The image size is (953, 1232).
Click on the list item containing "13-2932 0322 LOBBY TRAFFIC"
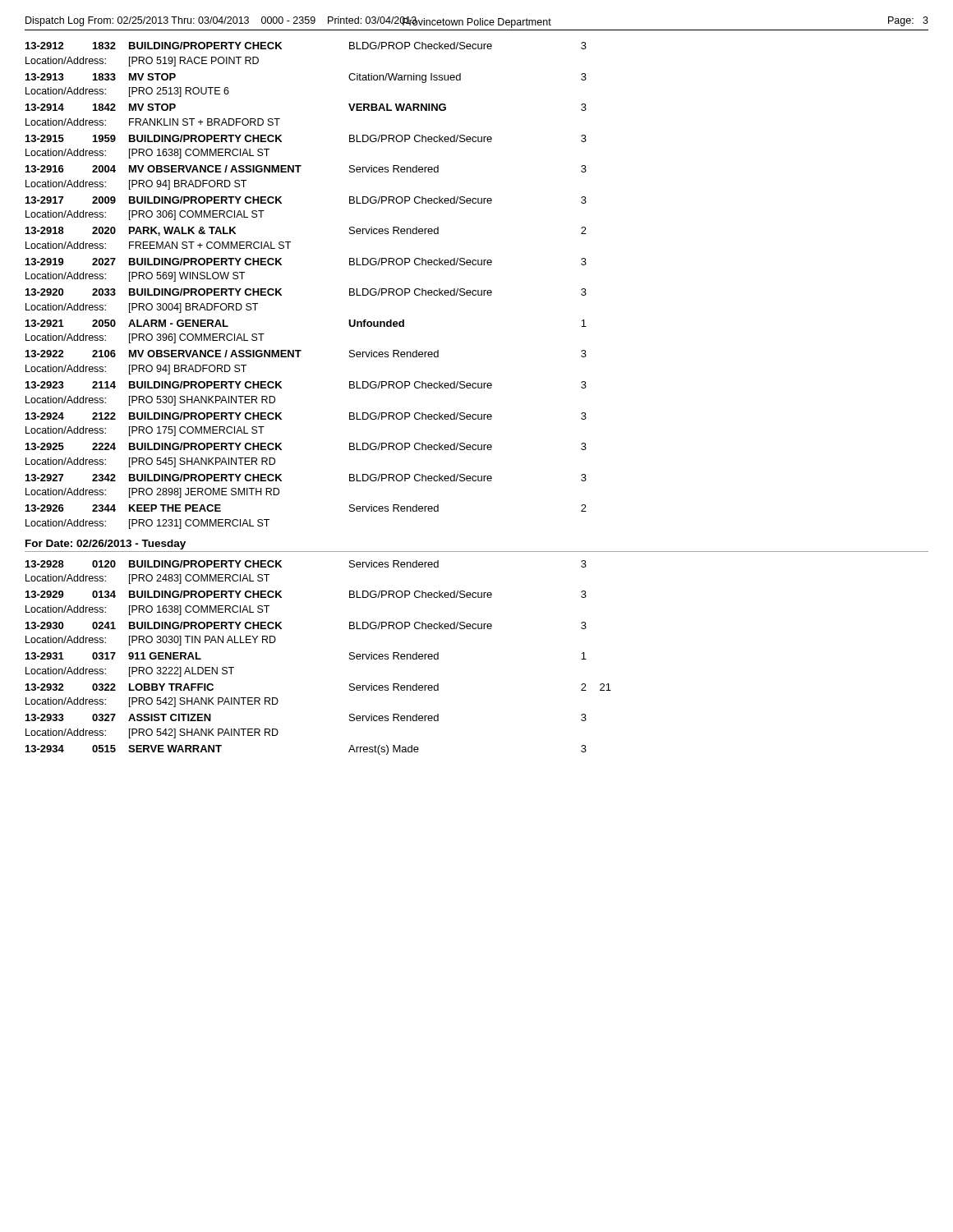(x=47, y=687)
